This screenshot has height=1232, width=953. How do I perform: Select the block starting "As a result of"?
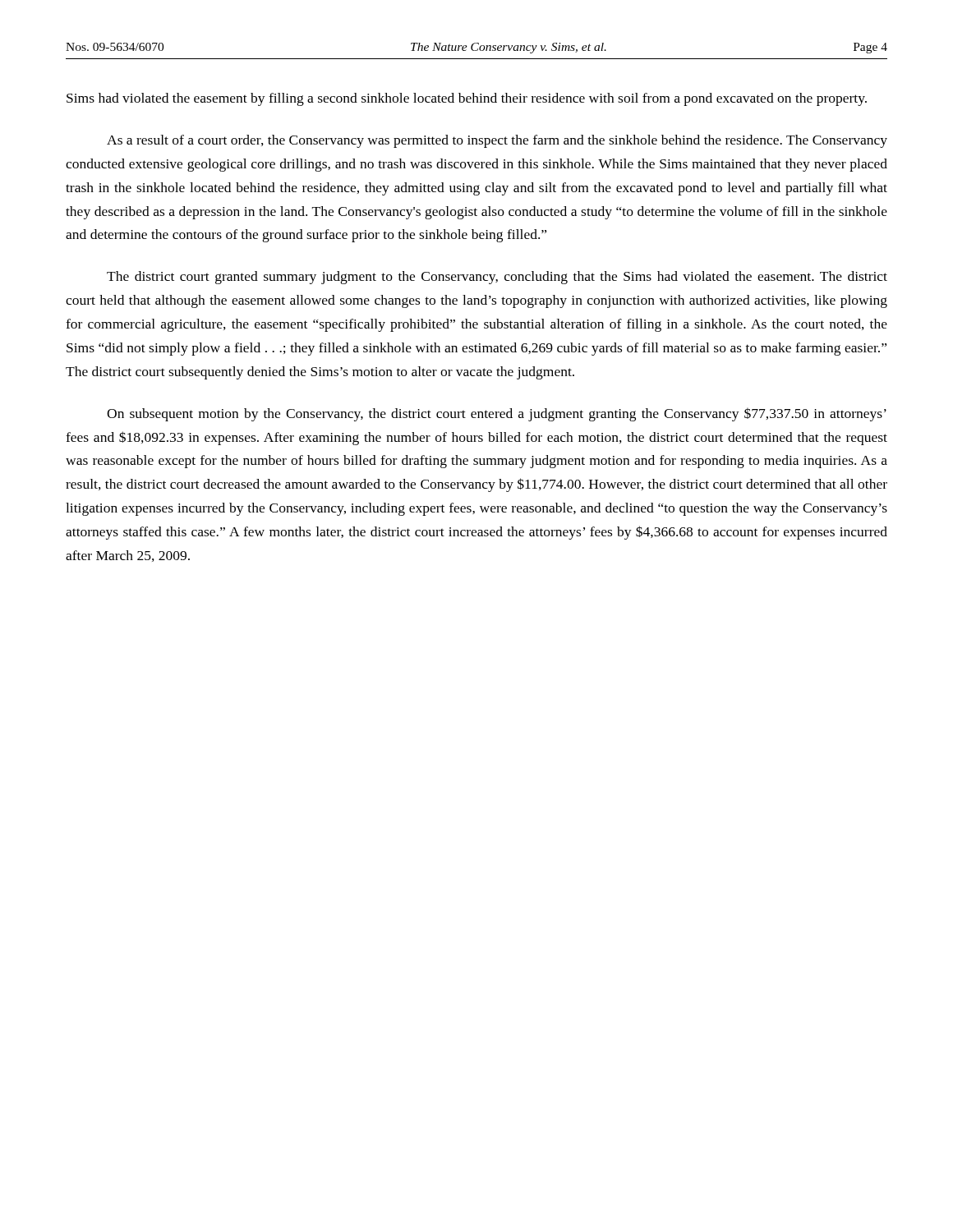click(x=476, y=187)
